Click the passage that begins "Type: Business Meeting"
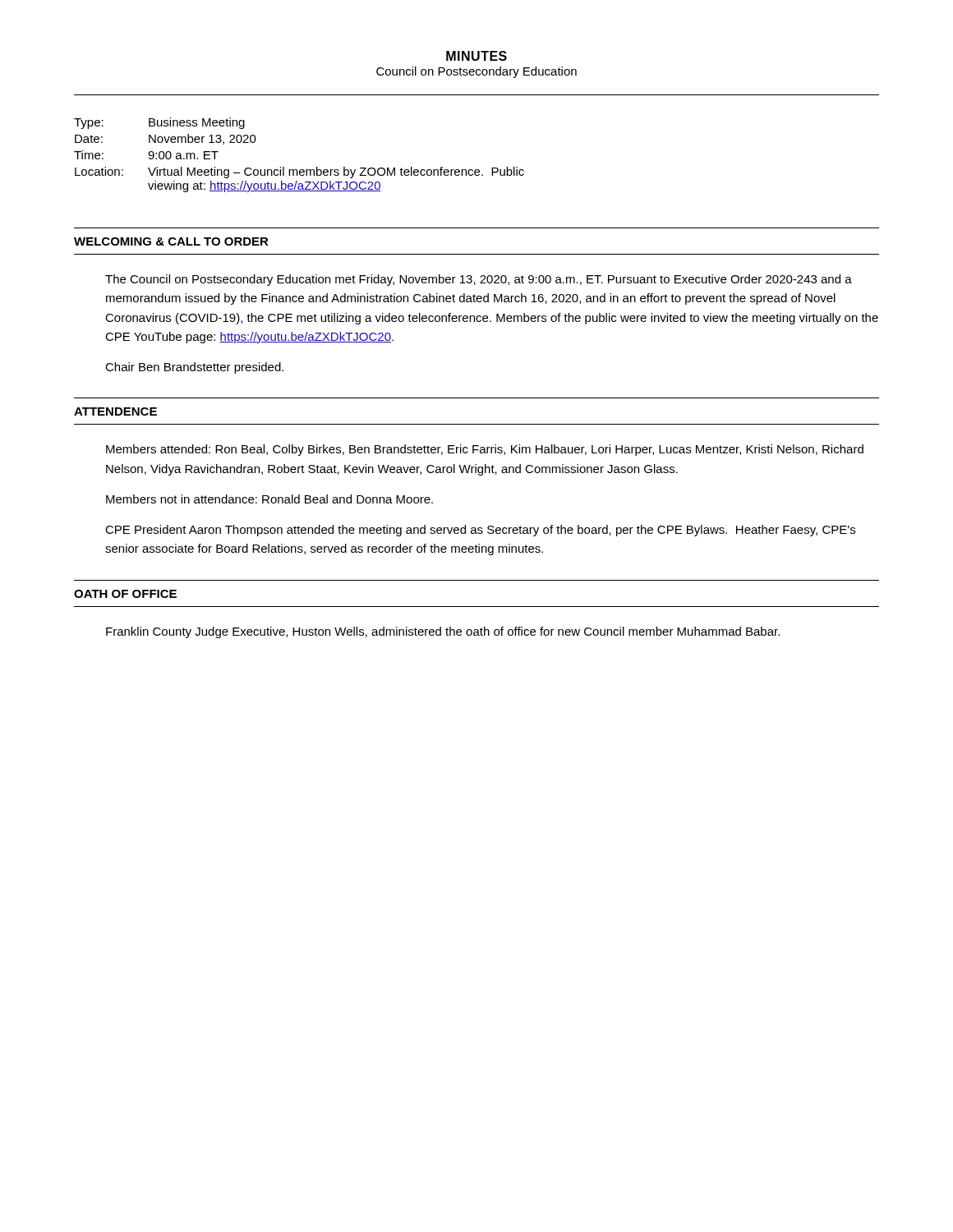This screenshot has width=953, height=1232. [x=159, y=123]
